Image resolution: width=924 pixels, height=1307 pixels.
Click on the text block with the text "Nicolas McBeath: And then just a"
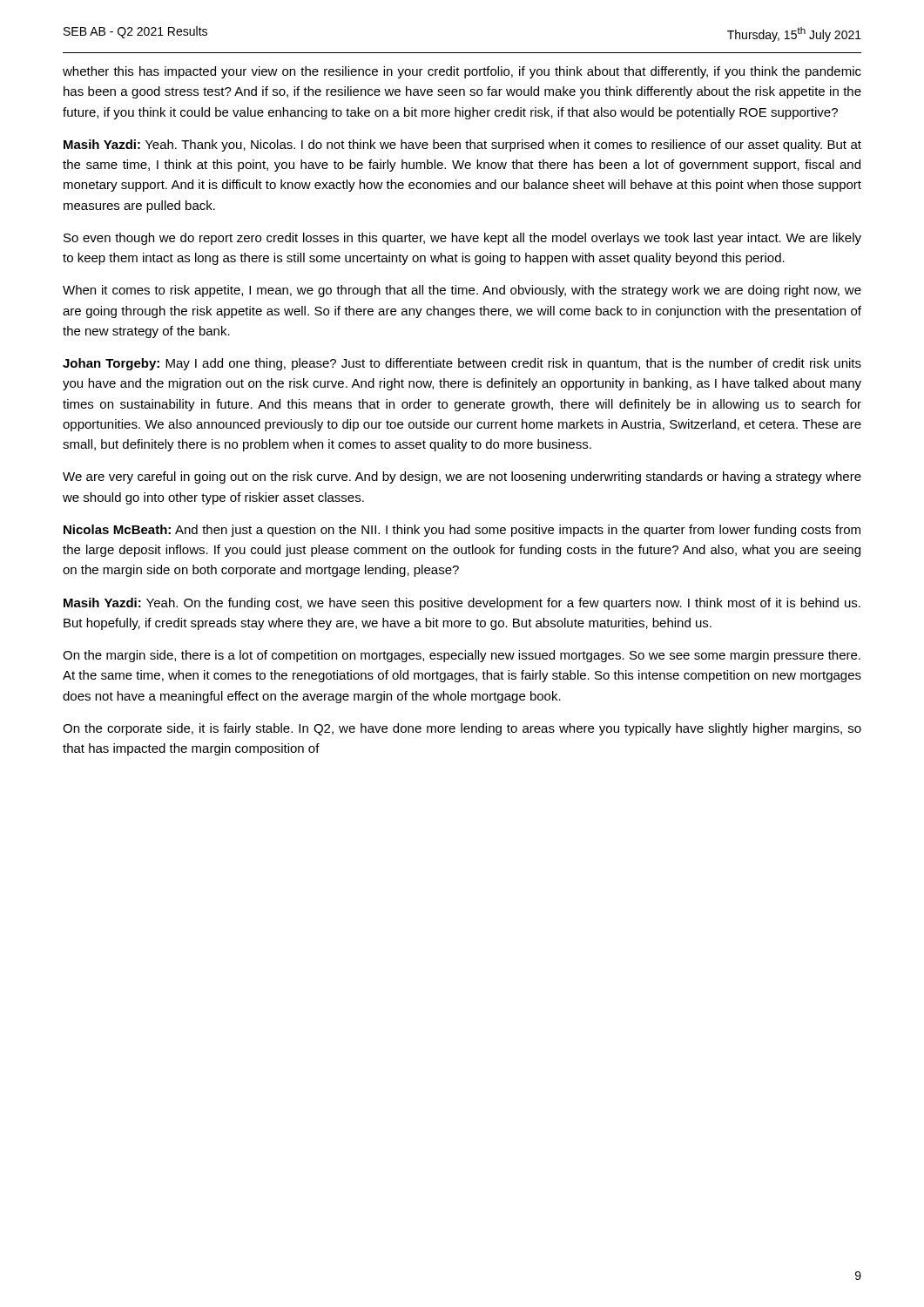coord(462,550)
